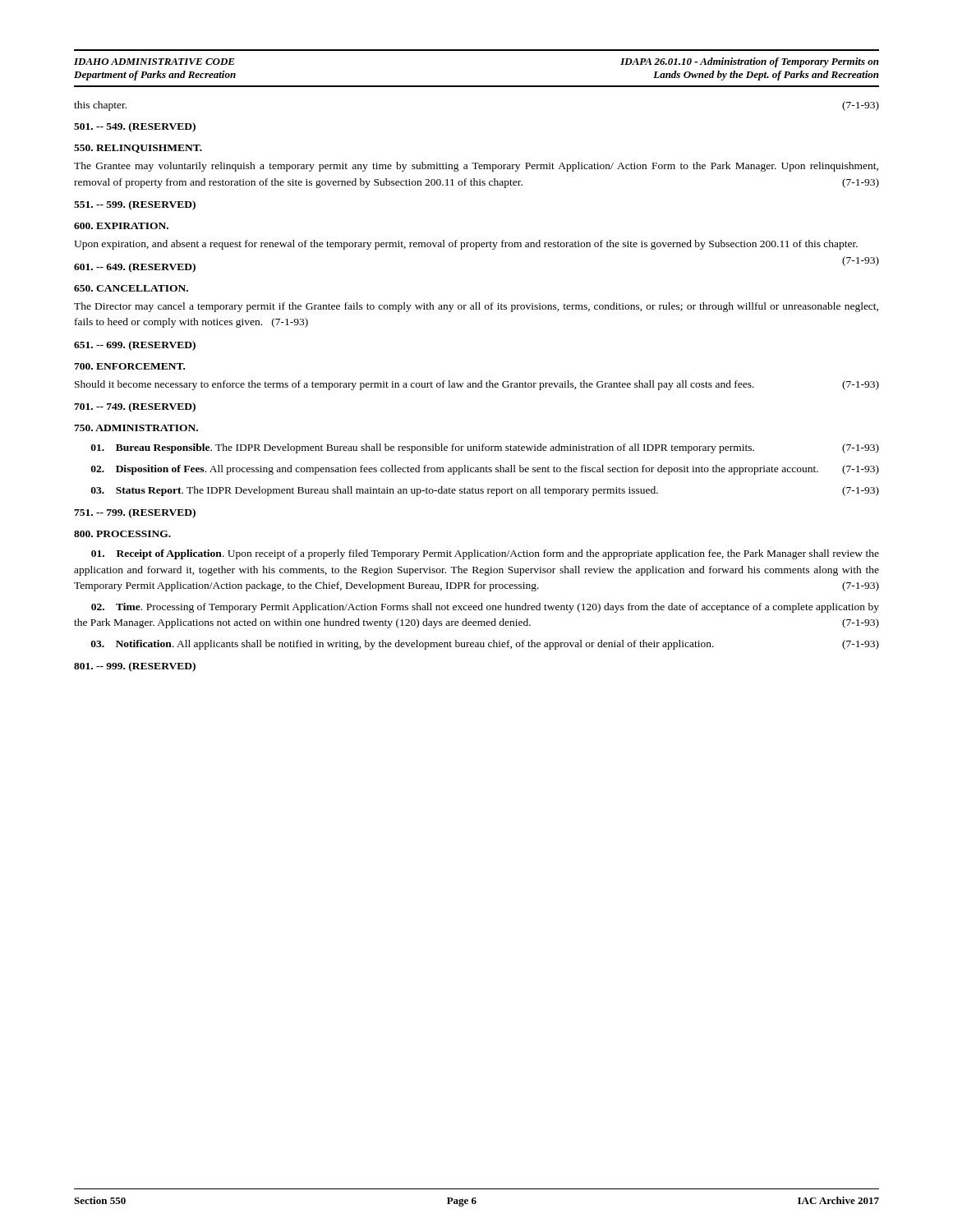Find the block starting "The Director may cancel a temporary"
953x1232 pixels.
[x=476, y=314]
